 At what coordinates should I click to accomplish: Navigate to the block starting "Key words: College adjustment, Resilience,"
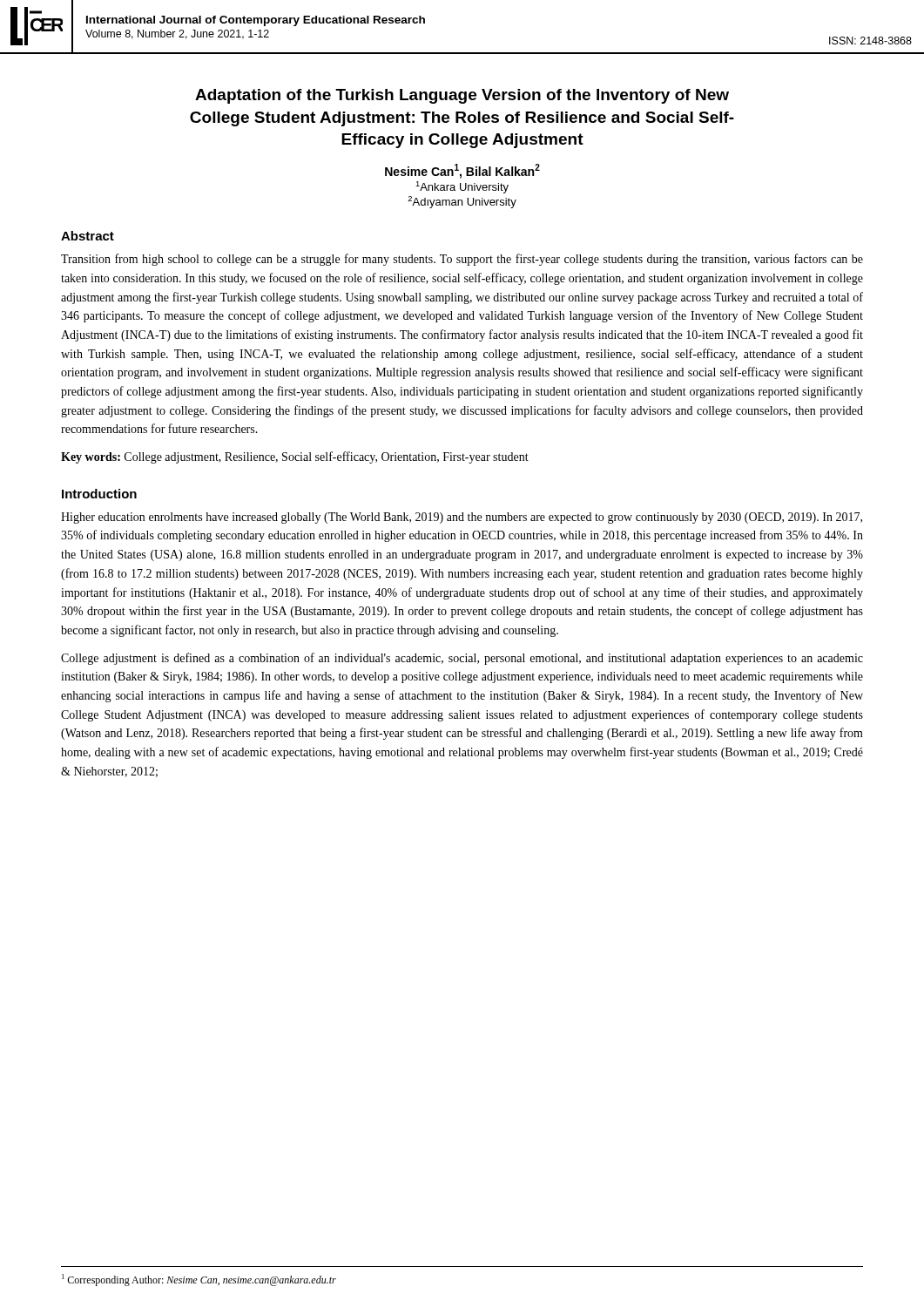click(x=295, y=457)
